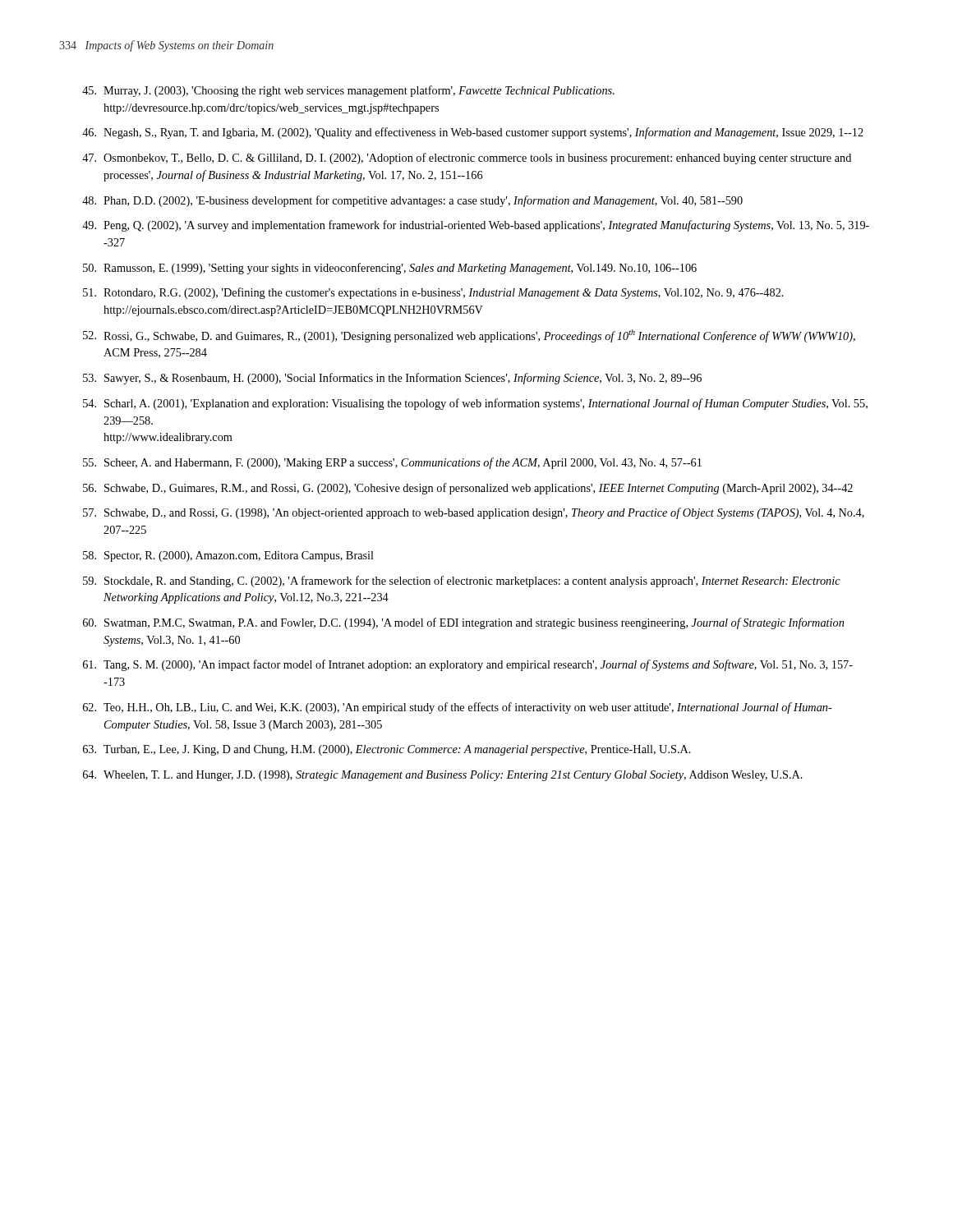Locate the text starting "52. Rossi, G., Schwabe,"

(465, 344)
